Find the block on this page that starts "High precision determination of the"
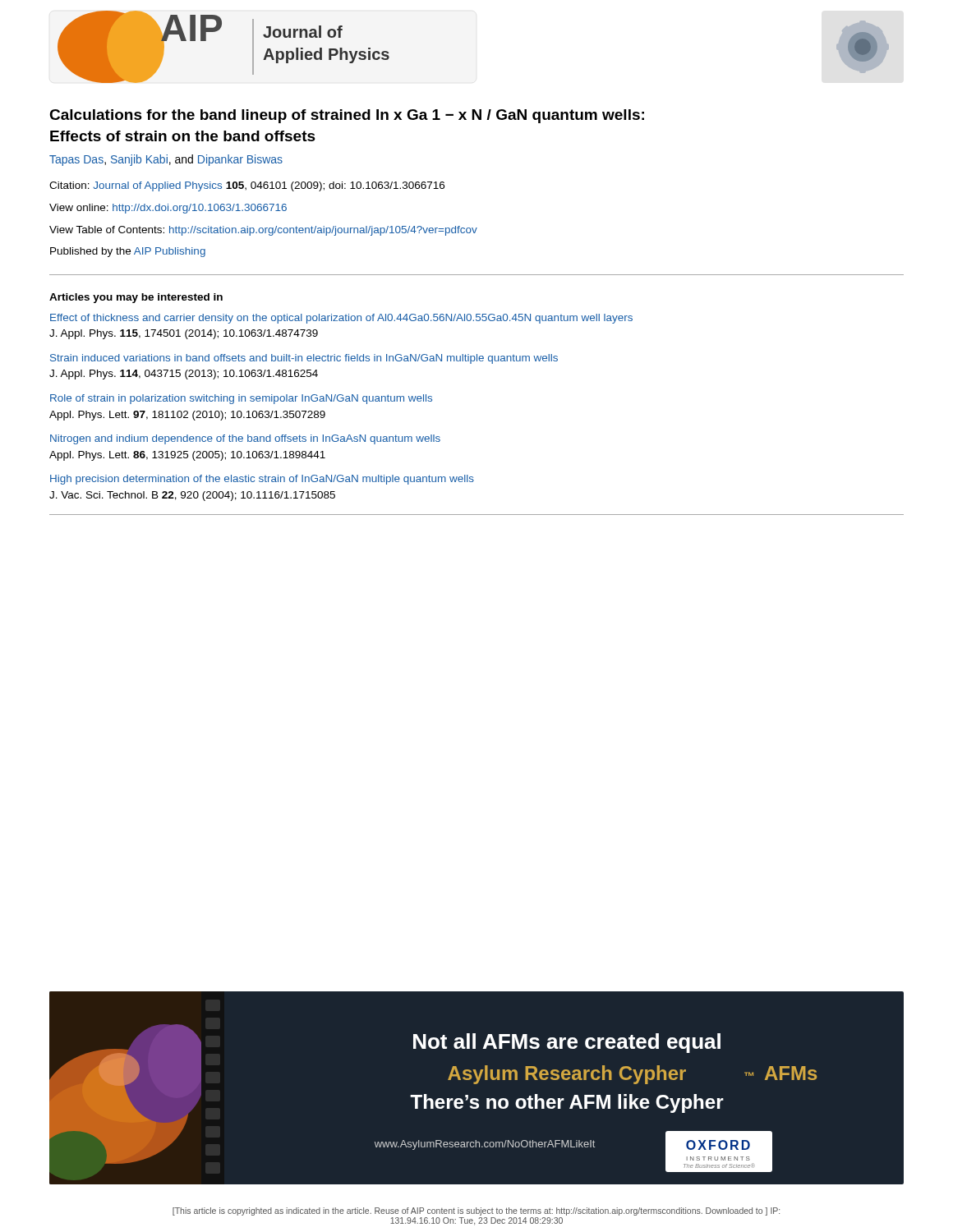953x1232 pixels. coord(476,487)
